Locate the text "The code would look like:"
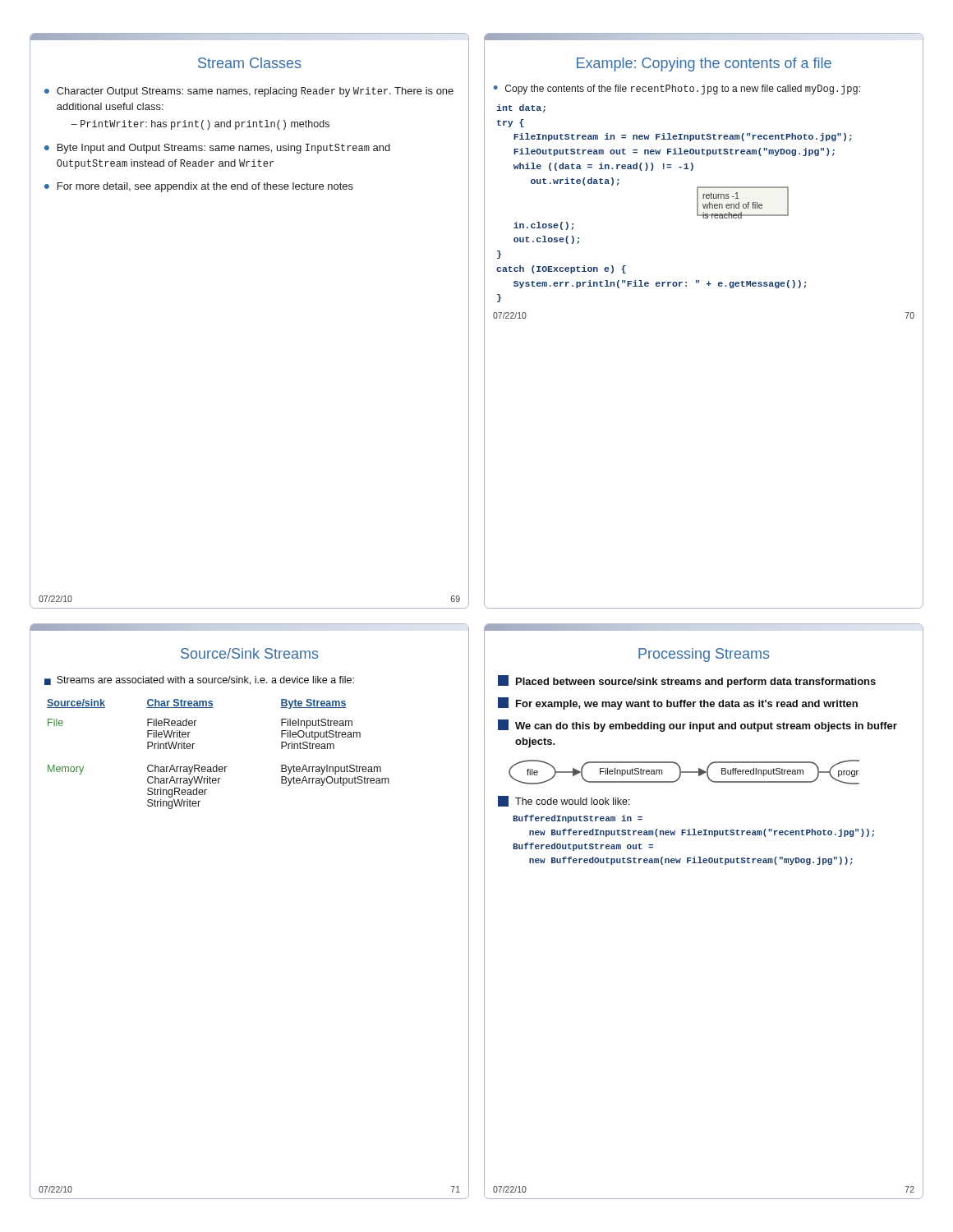 (x=564, y=802)
